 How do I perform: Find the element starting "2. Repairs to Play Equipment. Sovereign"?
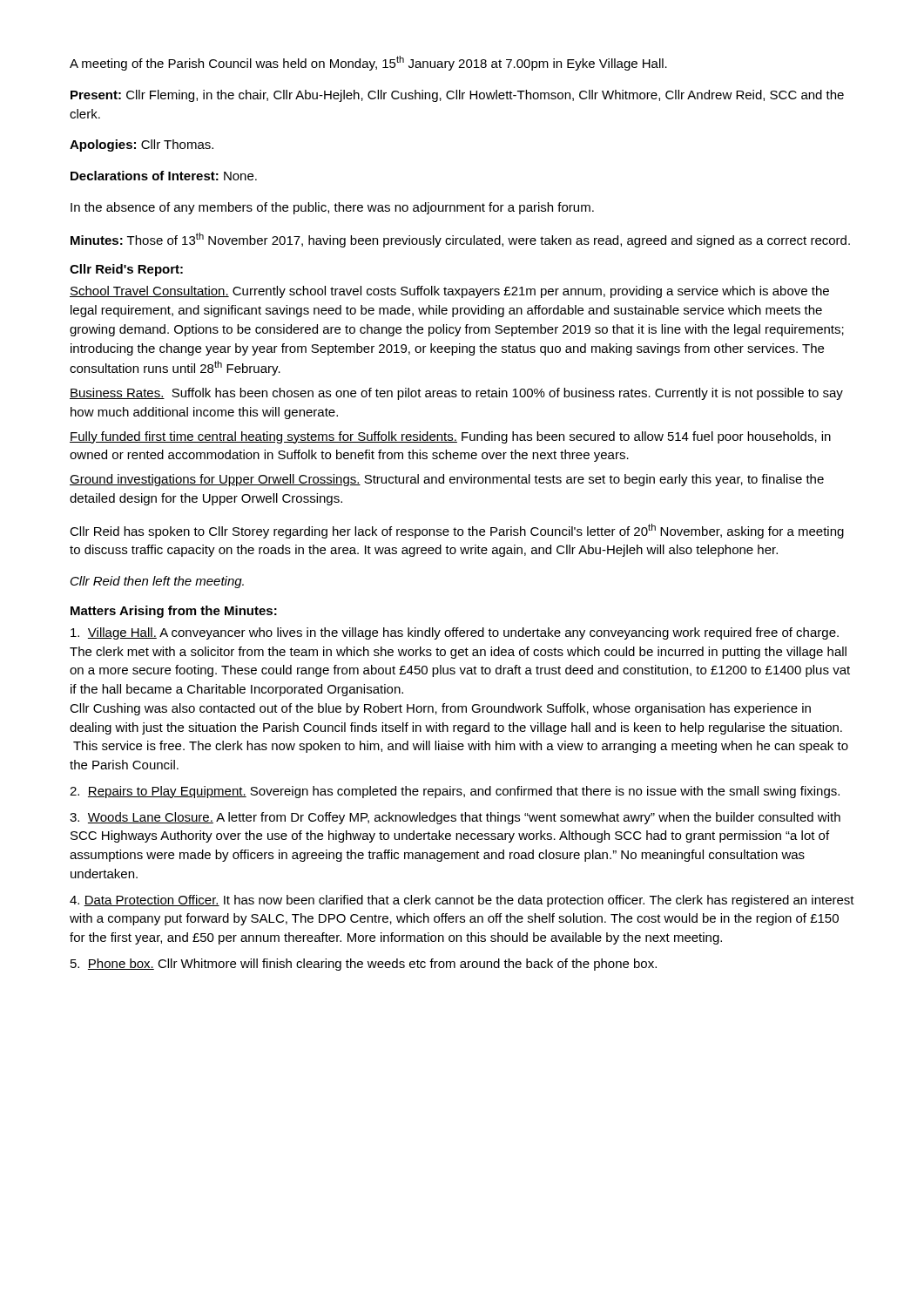click(x=455, y=791)
